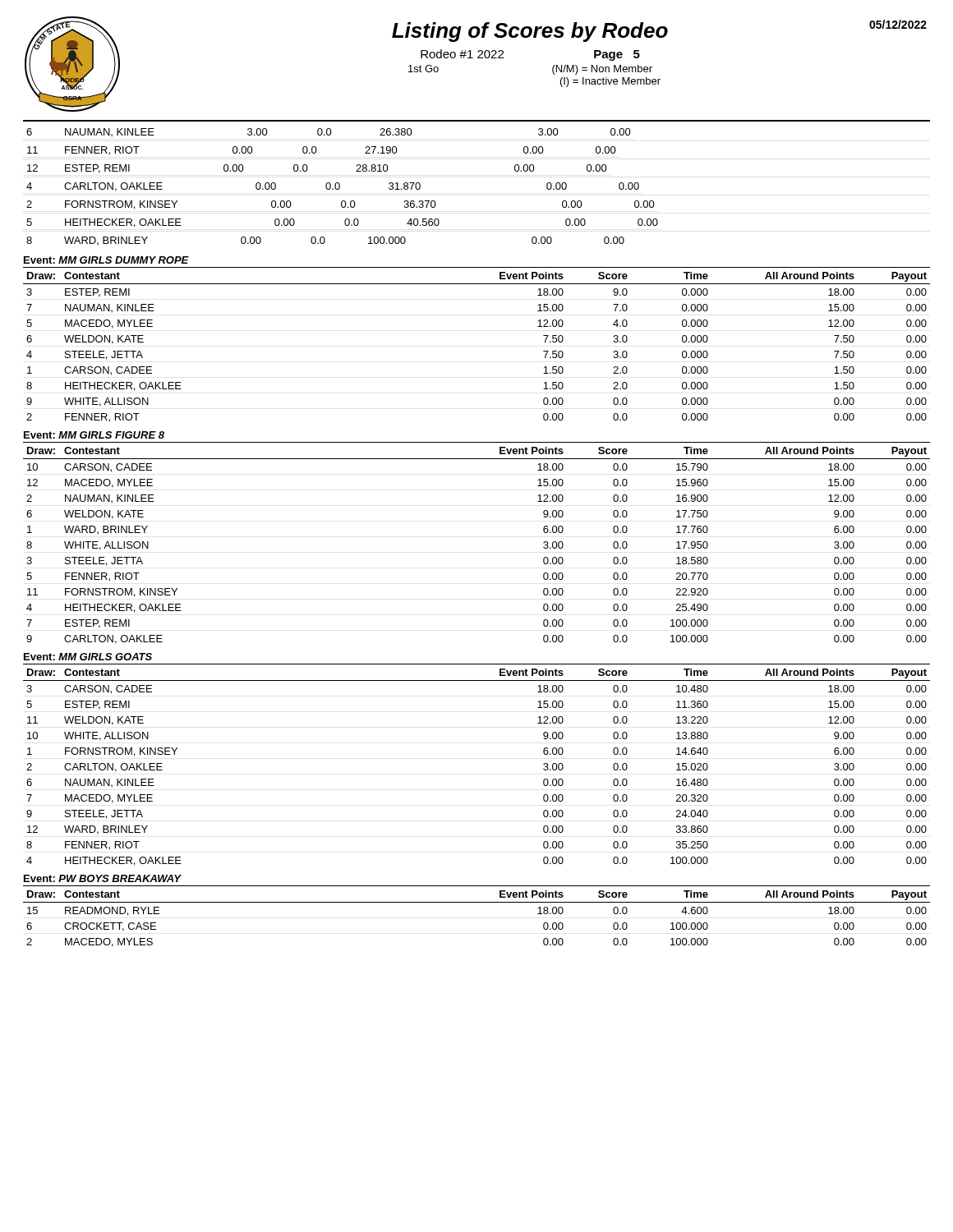Find the title on this page that starts "Listing of Scores"
The image size is (953, 1232).
[530, 30]
